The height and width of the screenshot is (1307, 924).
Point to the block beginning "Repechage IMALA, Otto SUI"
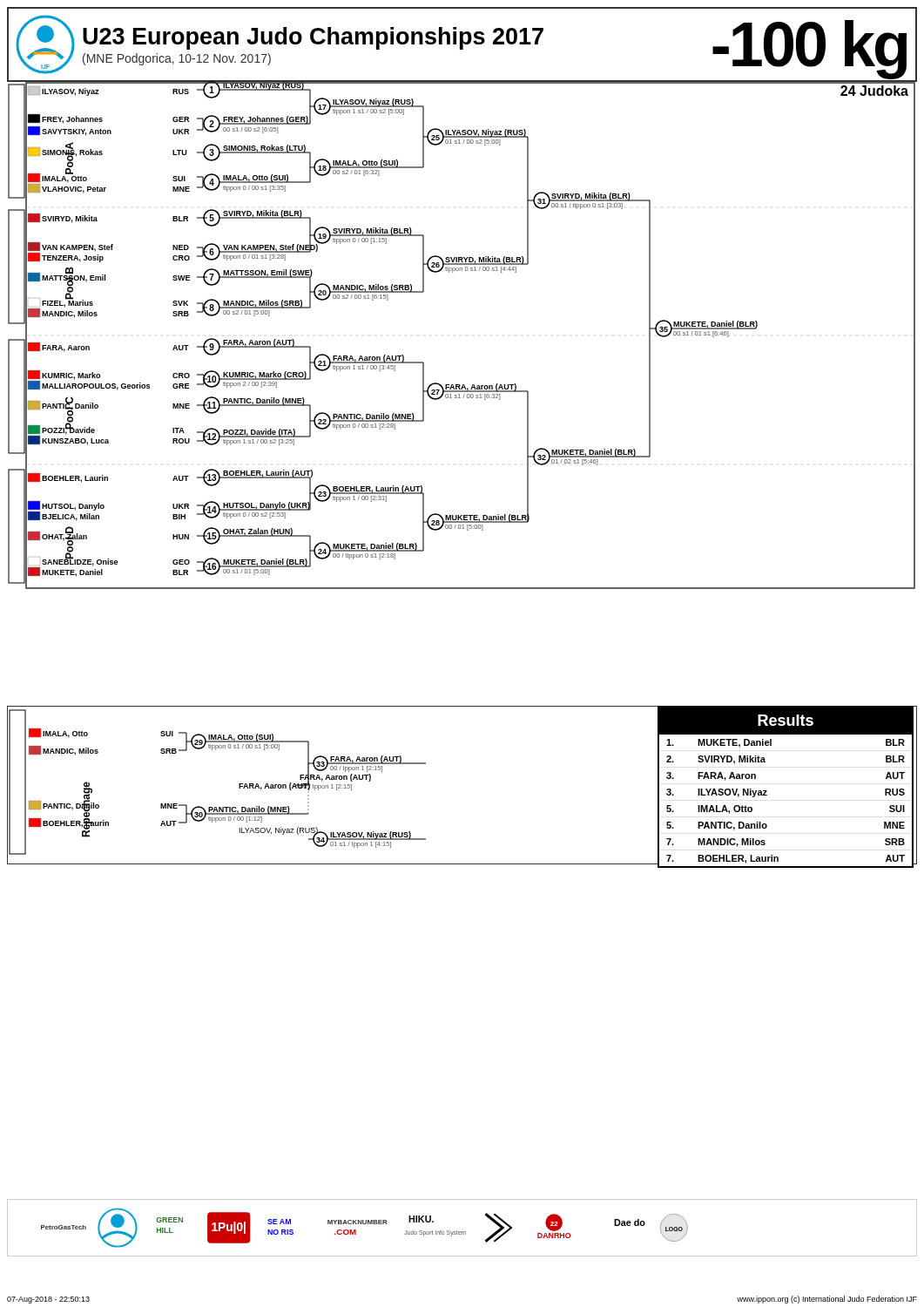click(x=462, y=785)
